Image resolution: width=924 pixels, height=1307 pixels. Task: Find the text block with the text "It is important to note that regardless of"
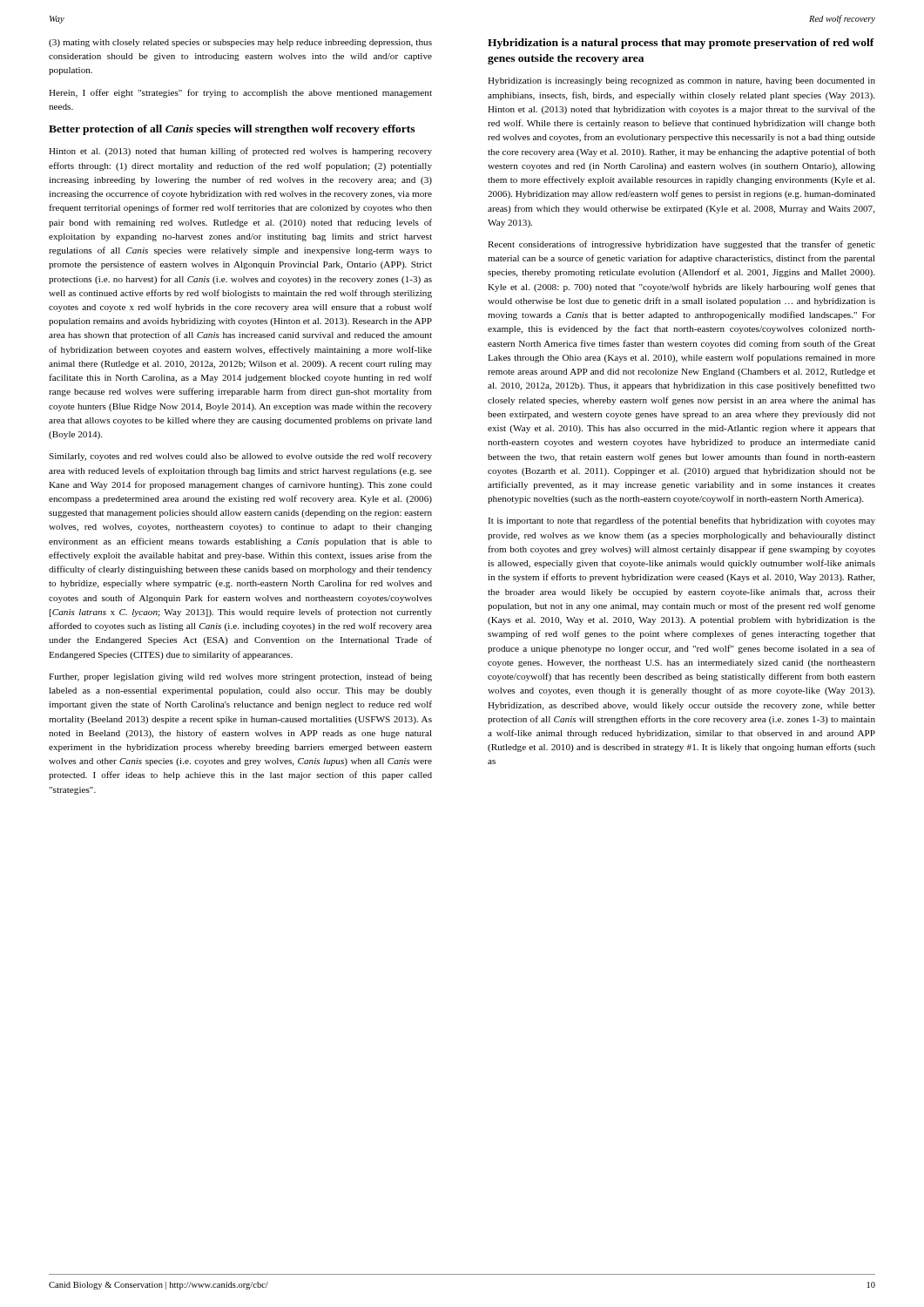tap(681, 641)
